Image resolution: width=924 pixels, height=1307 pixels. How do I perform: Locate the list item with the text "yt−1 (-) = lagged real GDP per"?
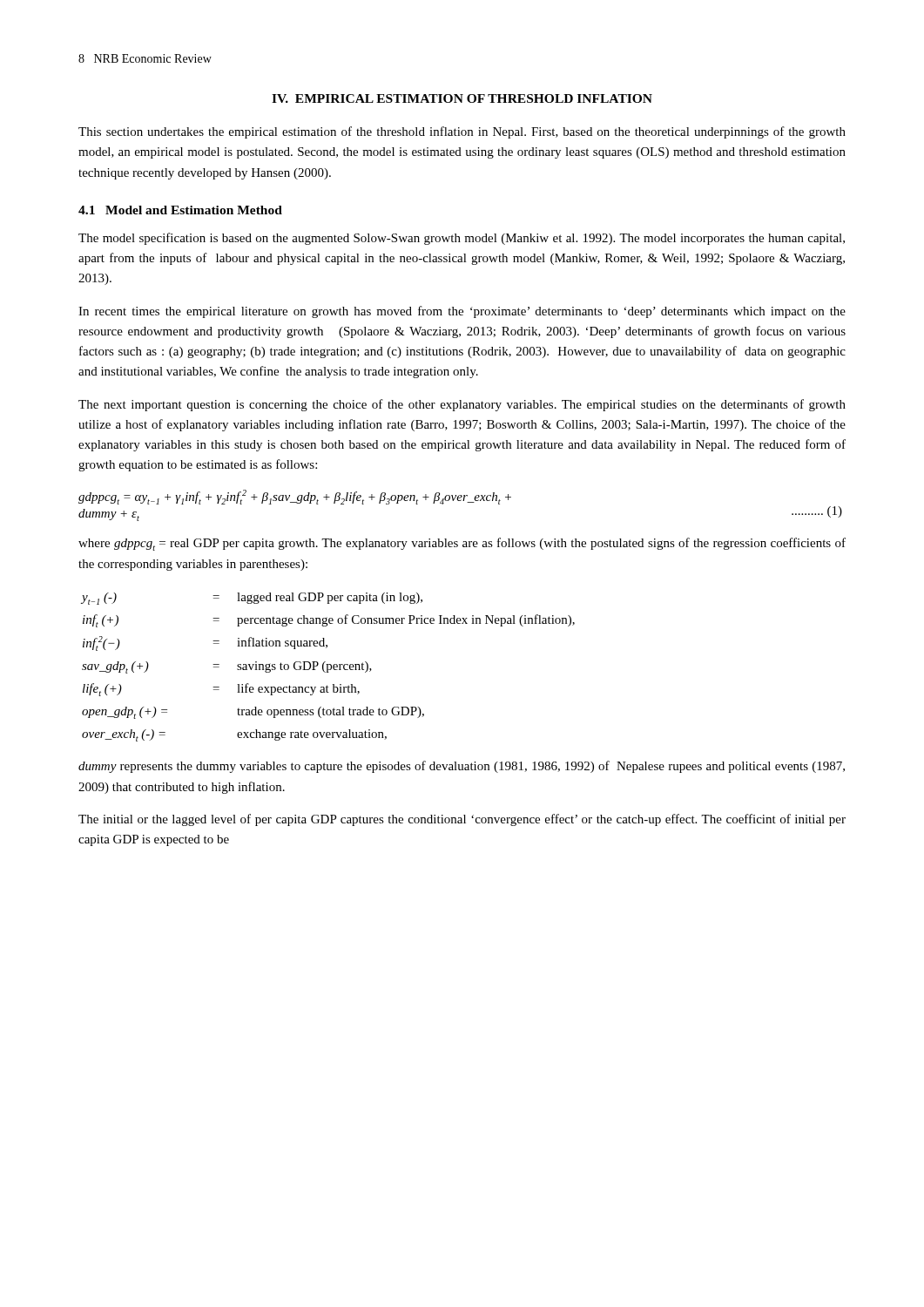coord(329,666)
